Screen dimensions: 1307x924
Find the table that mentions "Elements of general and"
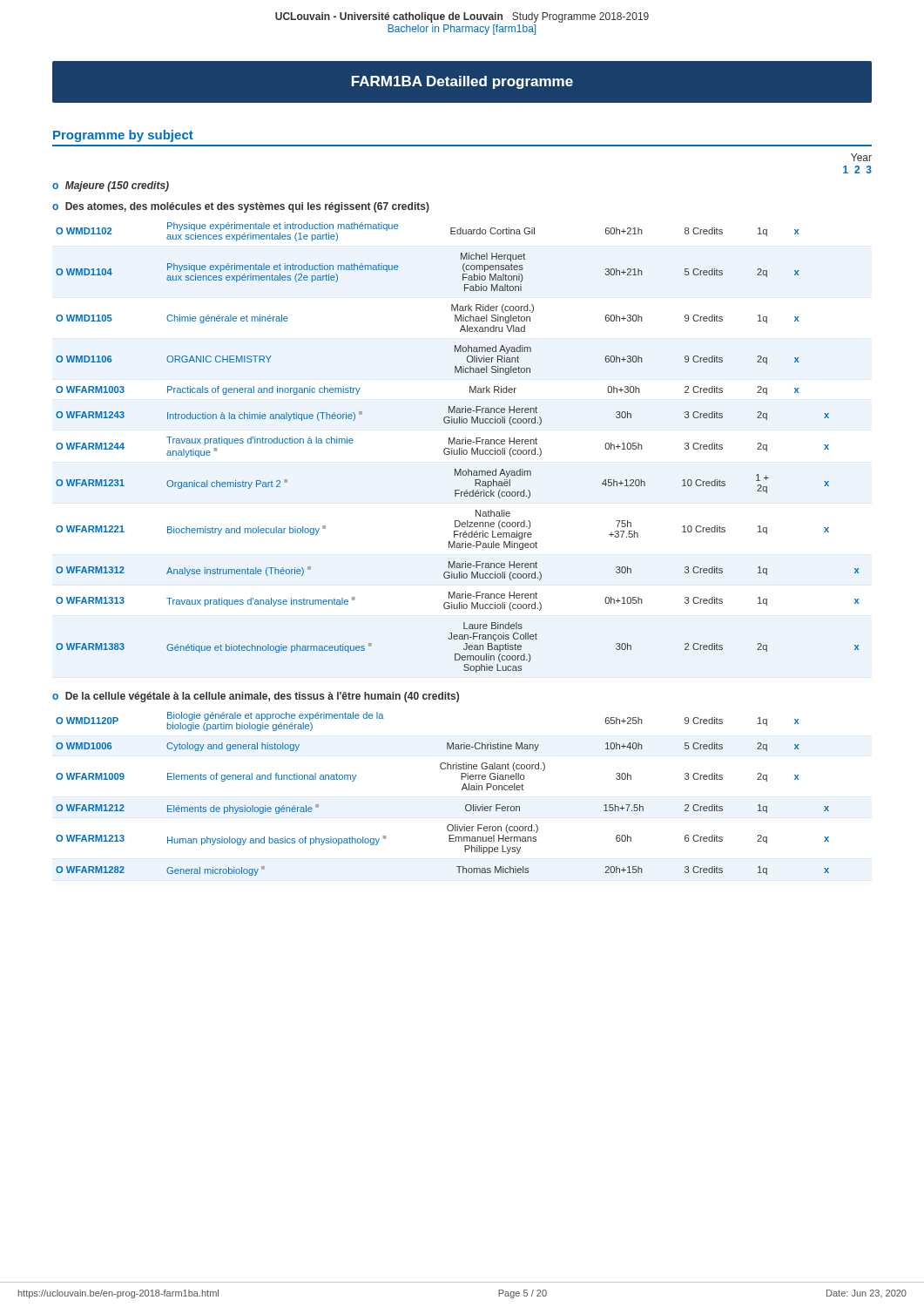(462, 793)
